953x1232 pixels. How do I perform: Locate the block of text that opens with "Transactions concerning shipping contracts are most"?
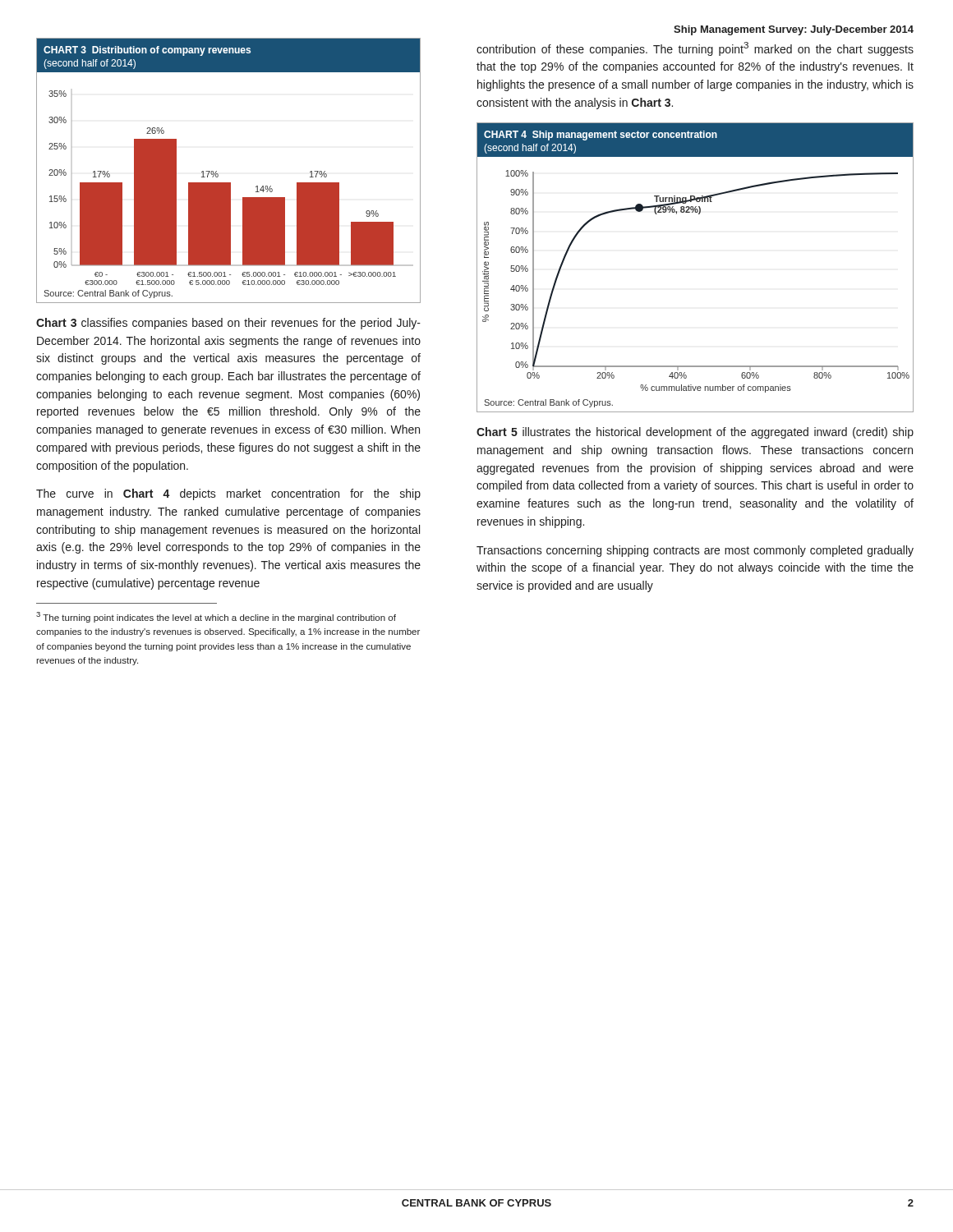point(695,568)
